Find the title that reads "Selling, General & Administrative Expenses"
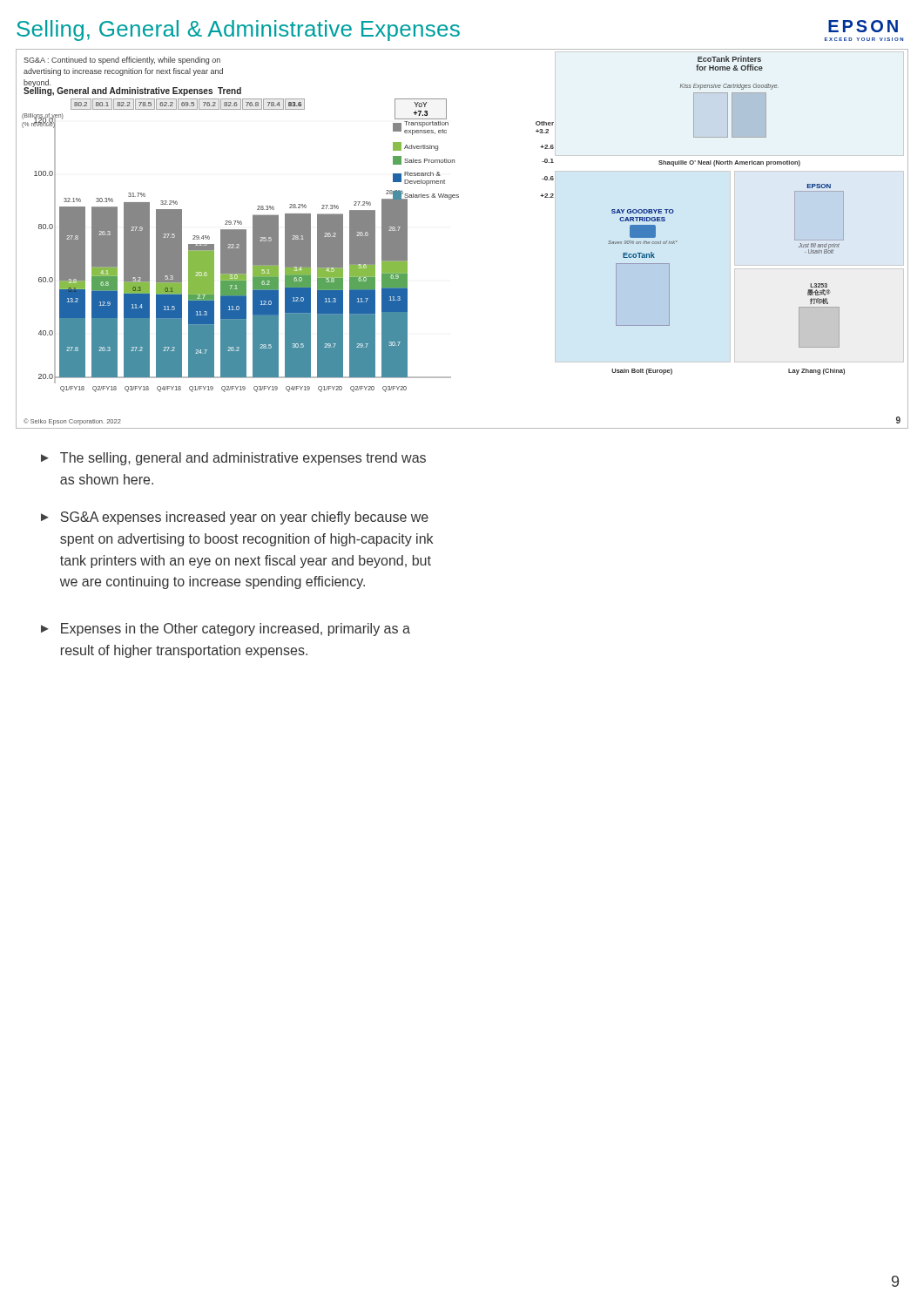 click(x=460, y=29)
